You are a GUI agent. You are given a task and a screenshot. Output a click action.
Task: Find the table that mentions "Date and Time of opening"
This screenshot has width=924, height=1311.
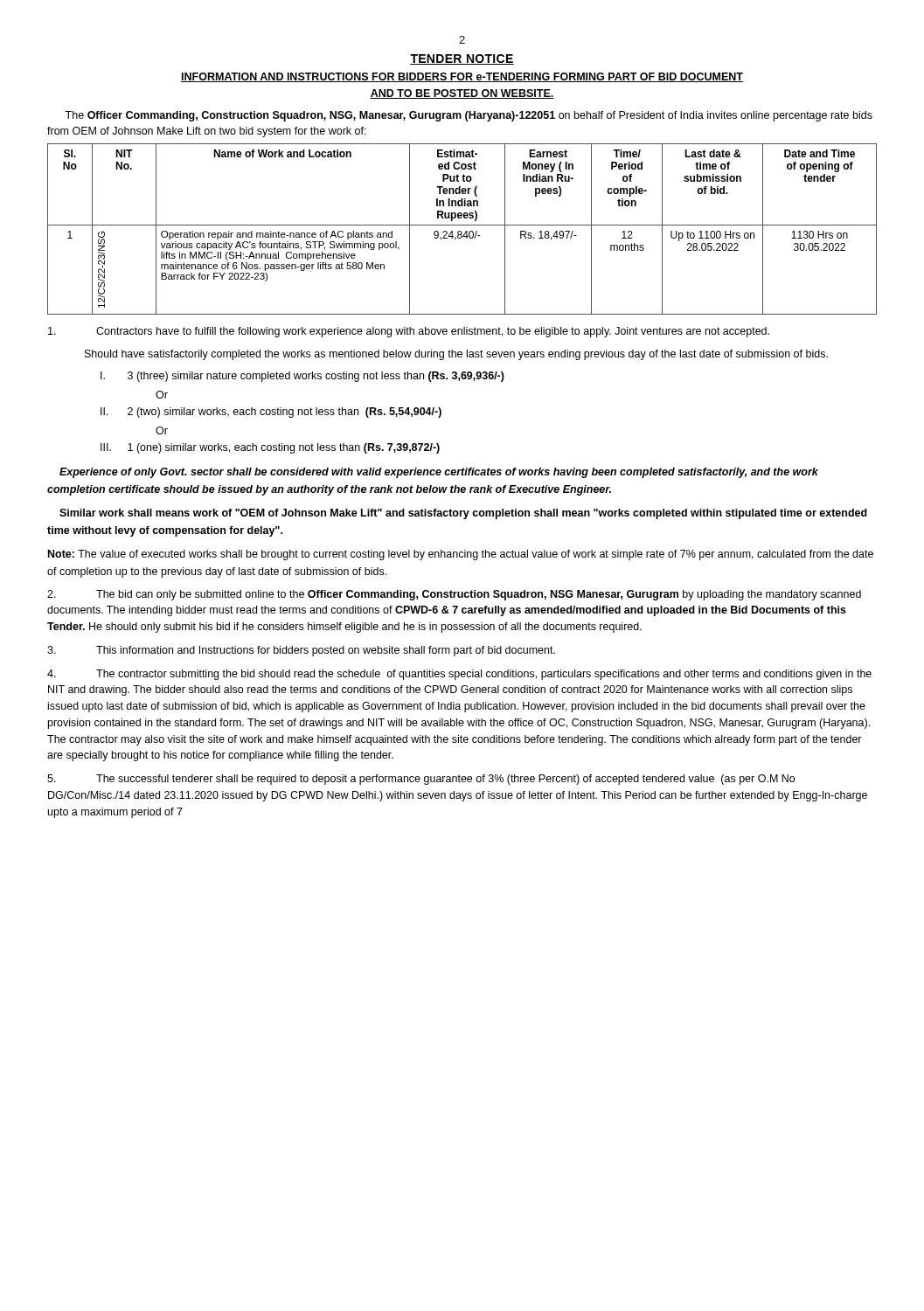(462, 229)
